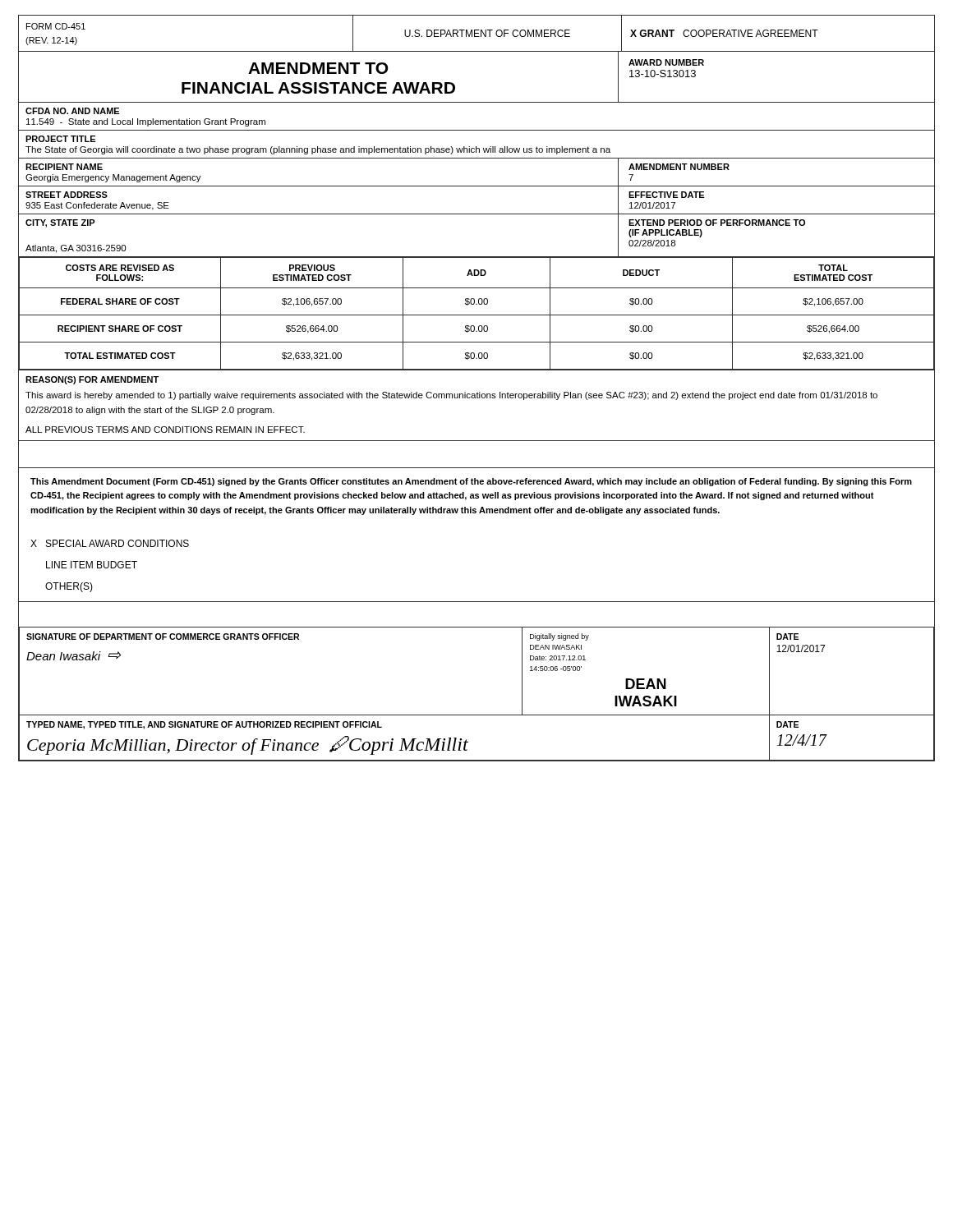Select the text block with the text "SIGNATURE OF DEPARTMENT OF COMMERCE GRANTS OFFICER Dean"
This screenshot has width=953, height=1232.
point(476,693)
